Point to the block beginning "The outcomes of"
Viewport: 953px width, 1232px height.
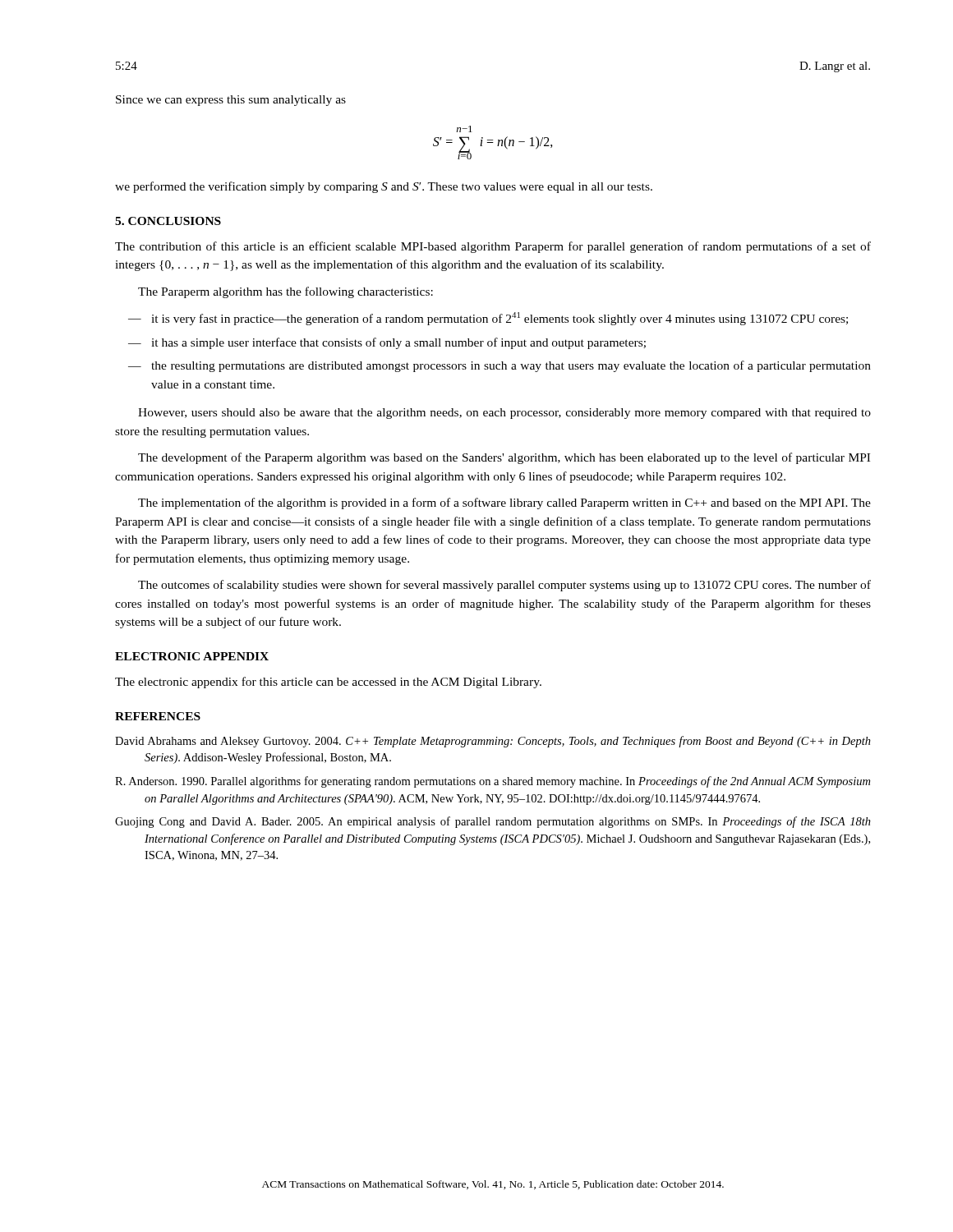pyautogui.click(x=493, y=603)
